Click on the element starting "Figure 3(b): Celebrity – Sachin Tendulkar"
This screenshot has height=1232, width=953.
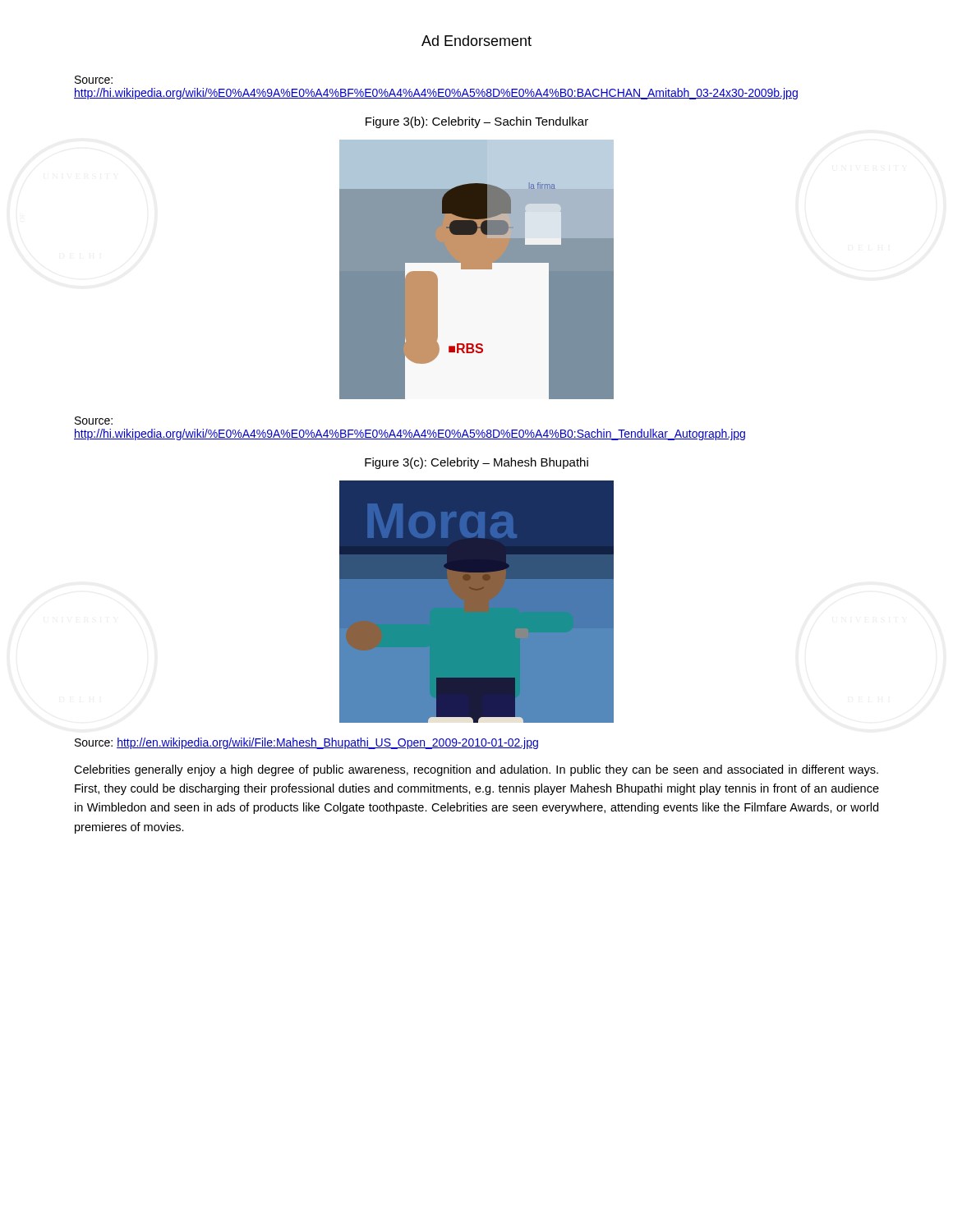pos(476,121)
